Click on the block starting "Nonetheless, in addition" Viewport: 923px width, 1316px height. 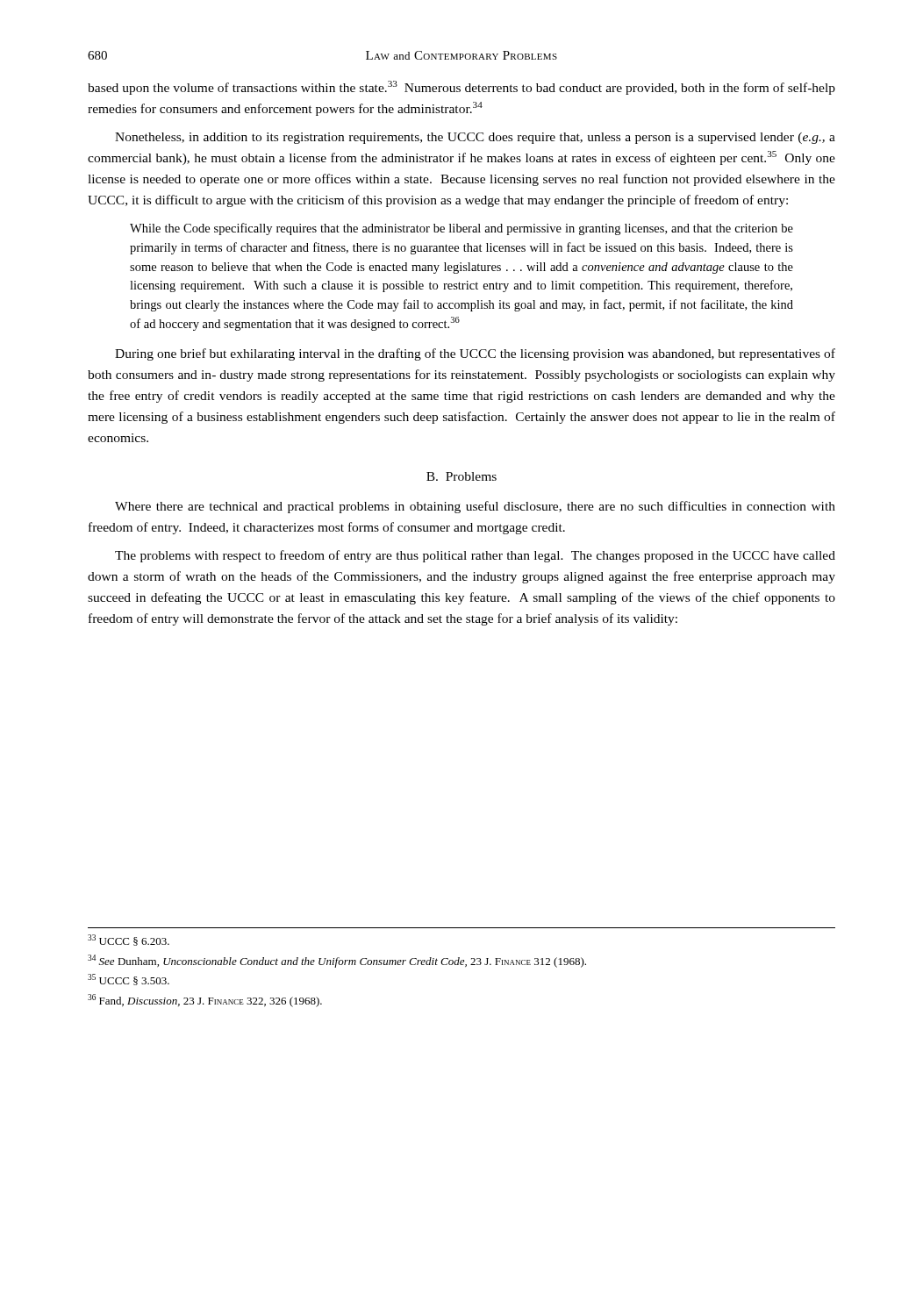click(x=462, y=169)
